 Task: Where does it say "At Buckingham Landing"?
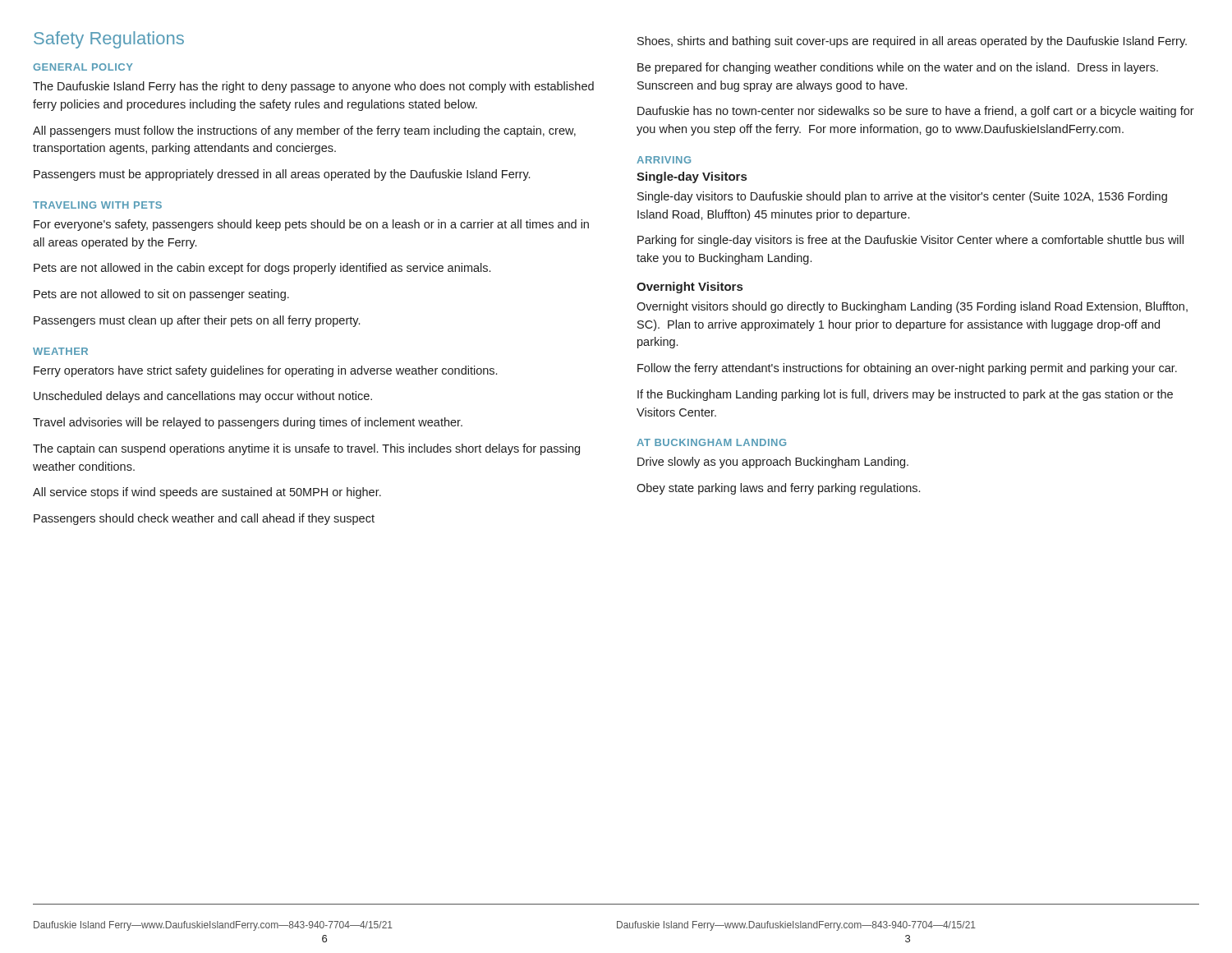click(712, 443)
